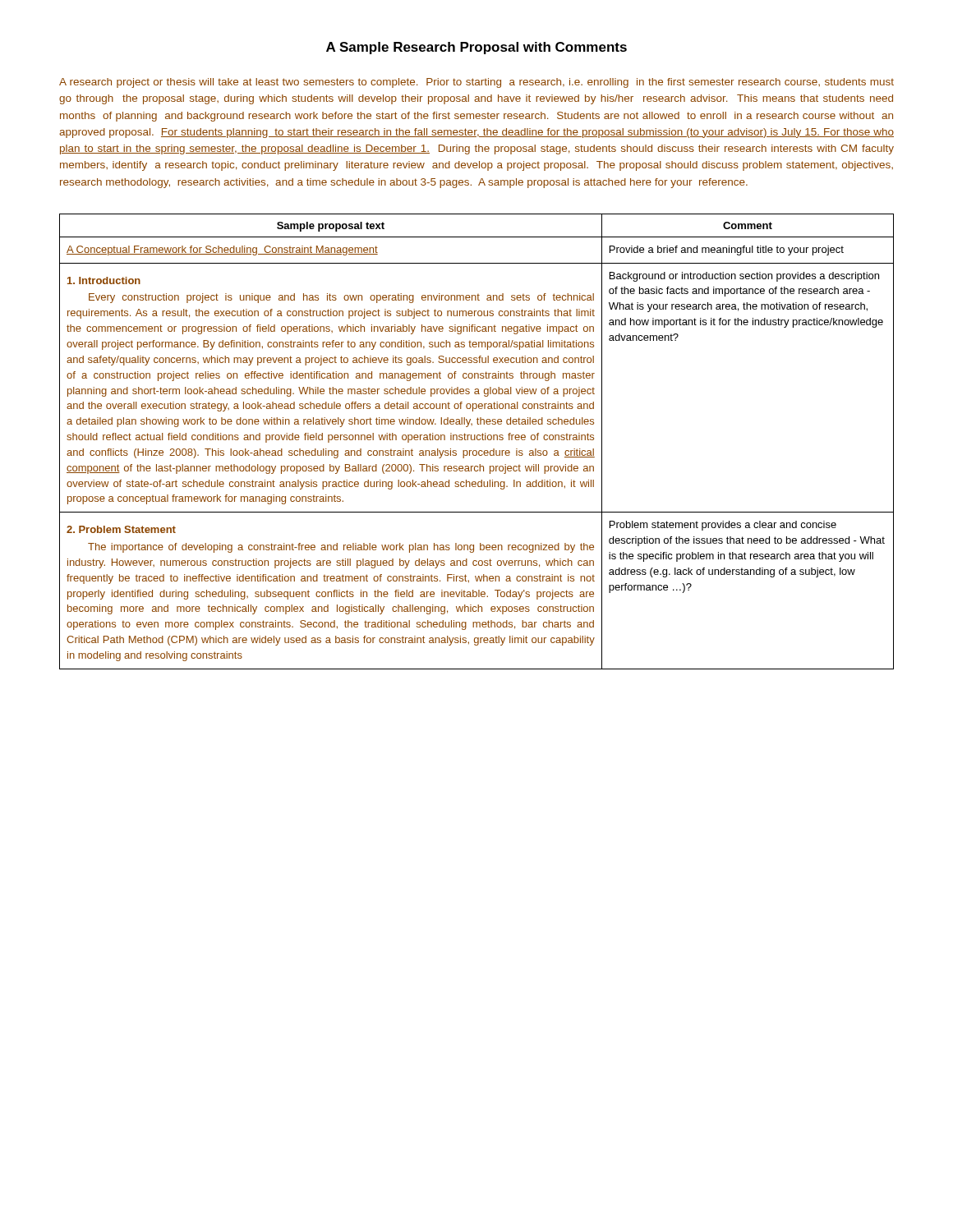Click the table
The width and height of the screenshot is (953, 1232).
pyautogui.click(x=476, y=441)
